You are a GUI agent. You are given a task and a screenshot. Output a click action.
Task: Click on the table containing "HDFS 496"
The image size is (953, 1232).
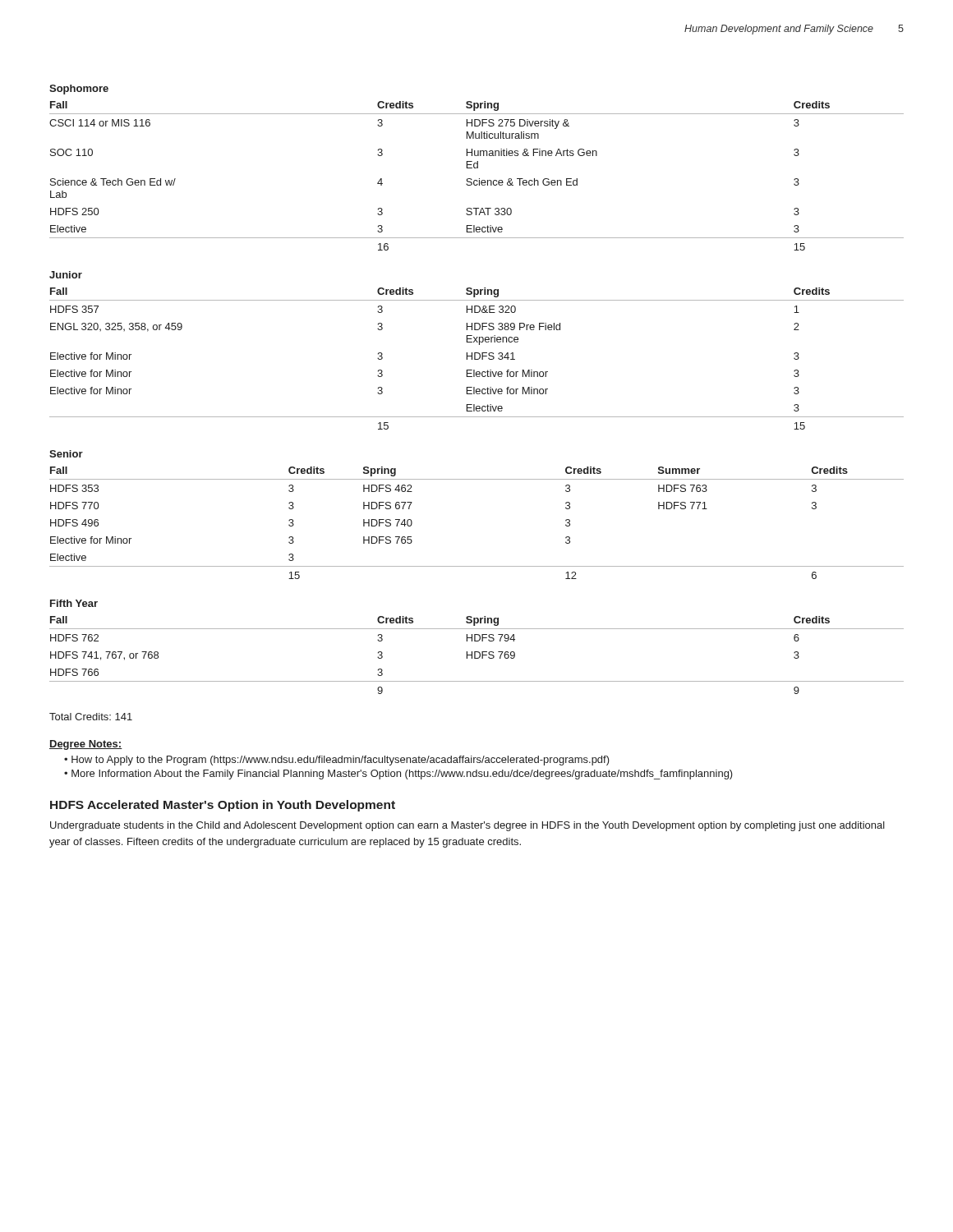click(476, 523)
